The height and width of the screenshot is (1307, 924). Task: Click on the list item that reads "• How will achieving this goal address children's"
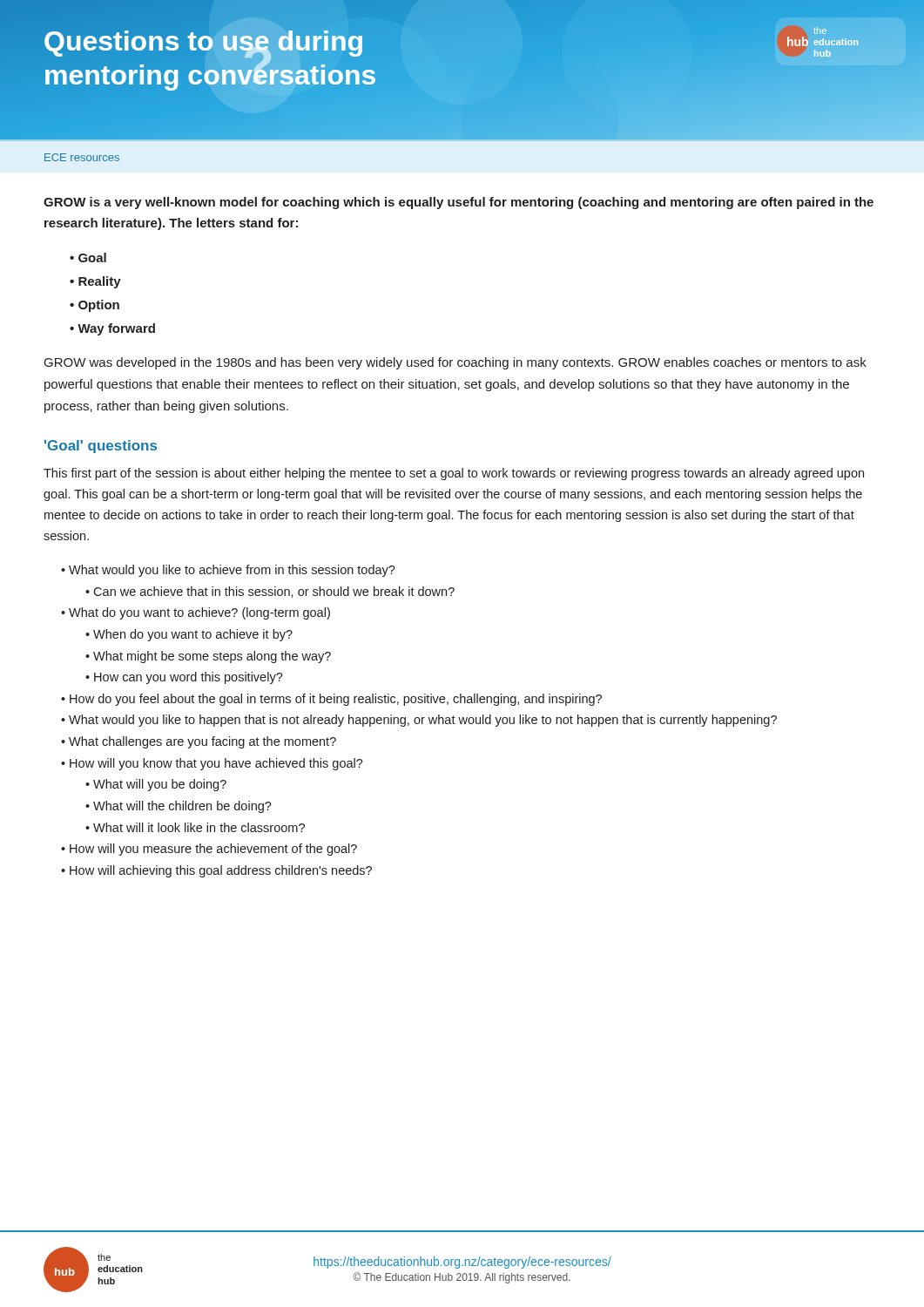coord(217,870)
